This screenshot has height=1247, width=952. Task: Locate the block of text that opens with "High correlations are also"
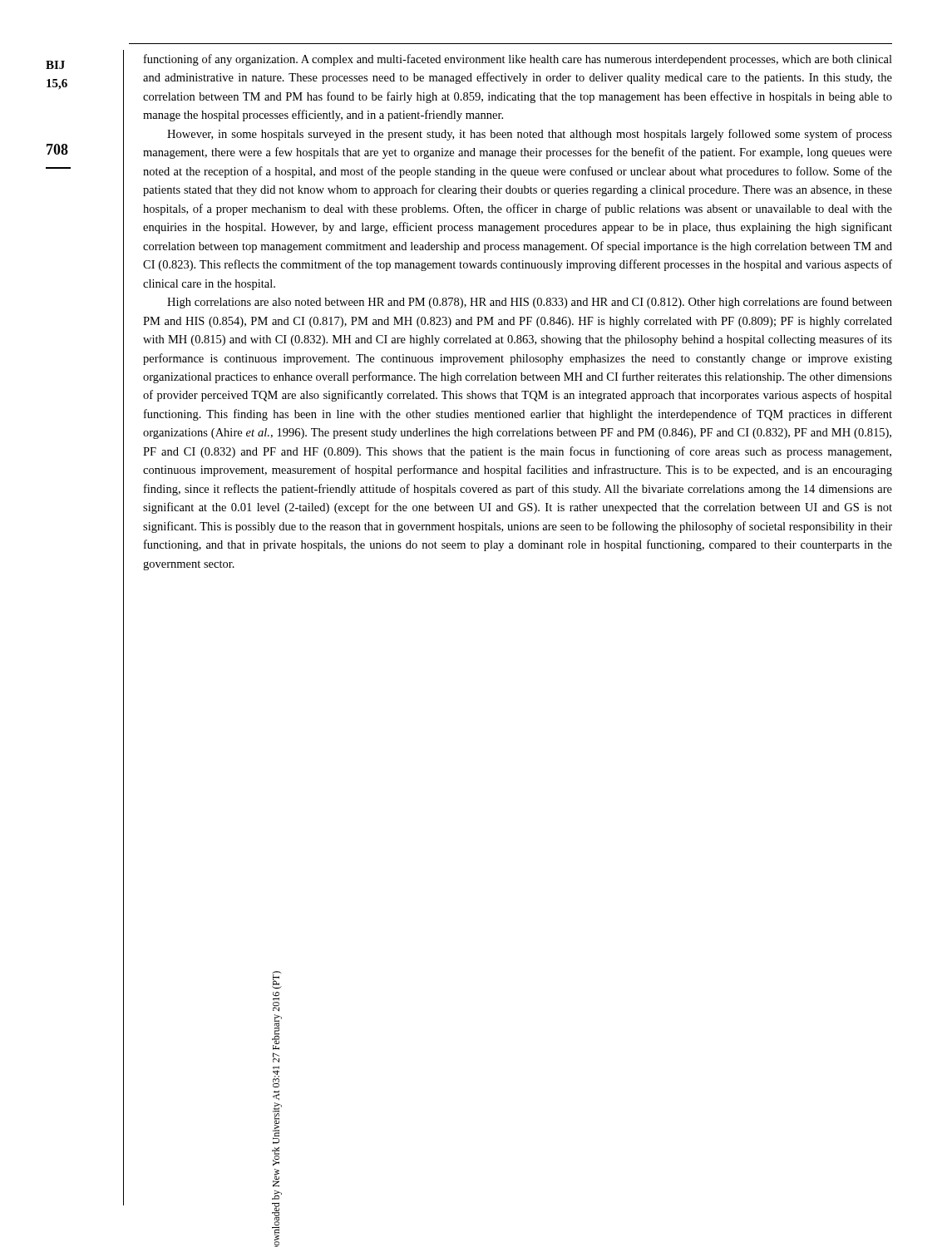click(x=518, y=433)
